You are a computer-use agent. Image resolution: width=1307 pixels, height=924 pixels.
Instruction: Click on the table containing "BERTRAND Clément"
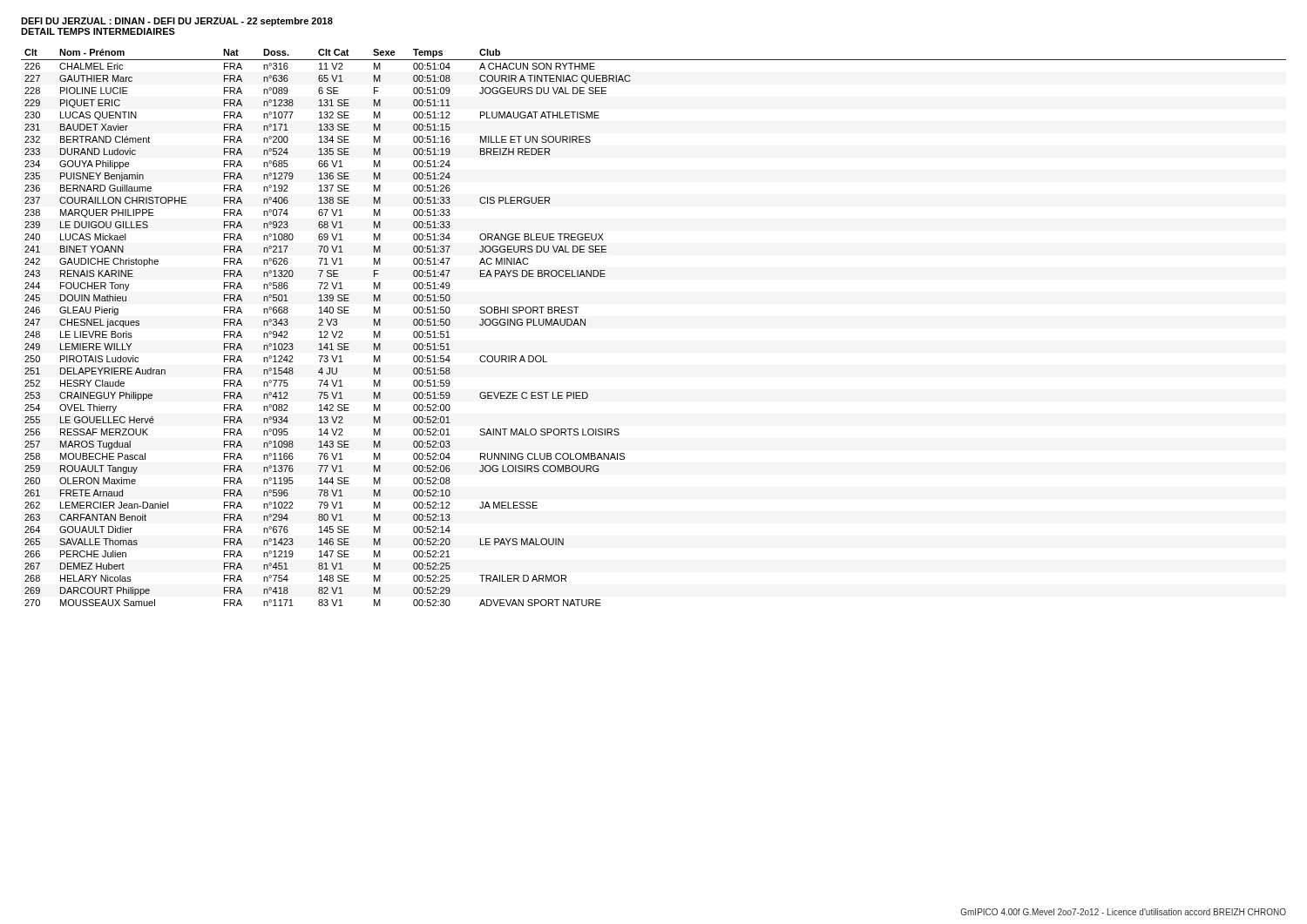[654, 327]
